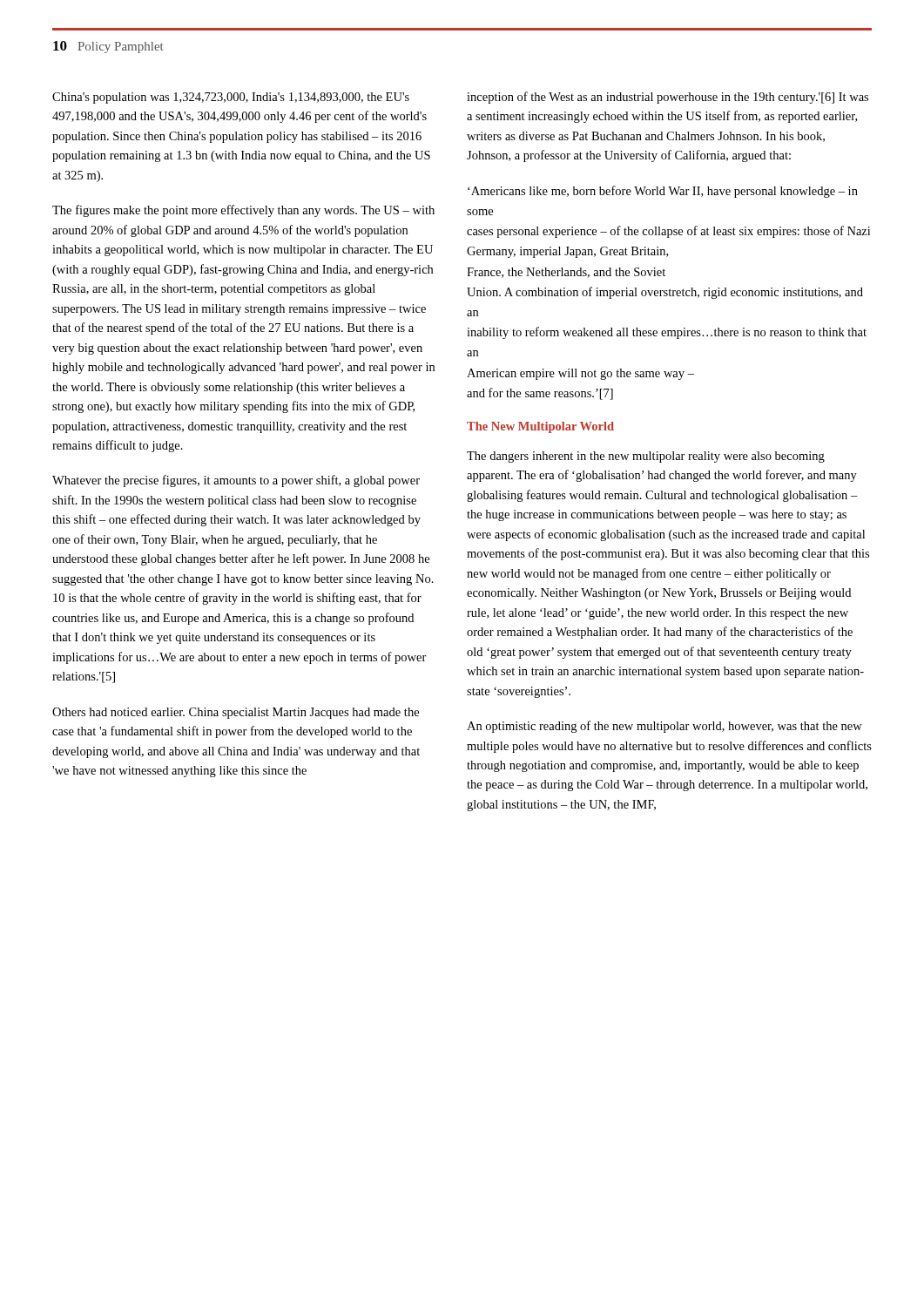Point to the block beginning "inception of the West as an industrial powerhouse"

click(x=668, y=126)
